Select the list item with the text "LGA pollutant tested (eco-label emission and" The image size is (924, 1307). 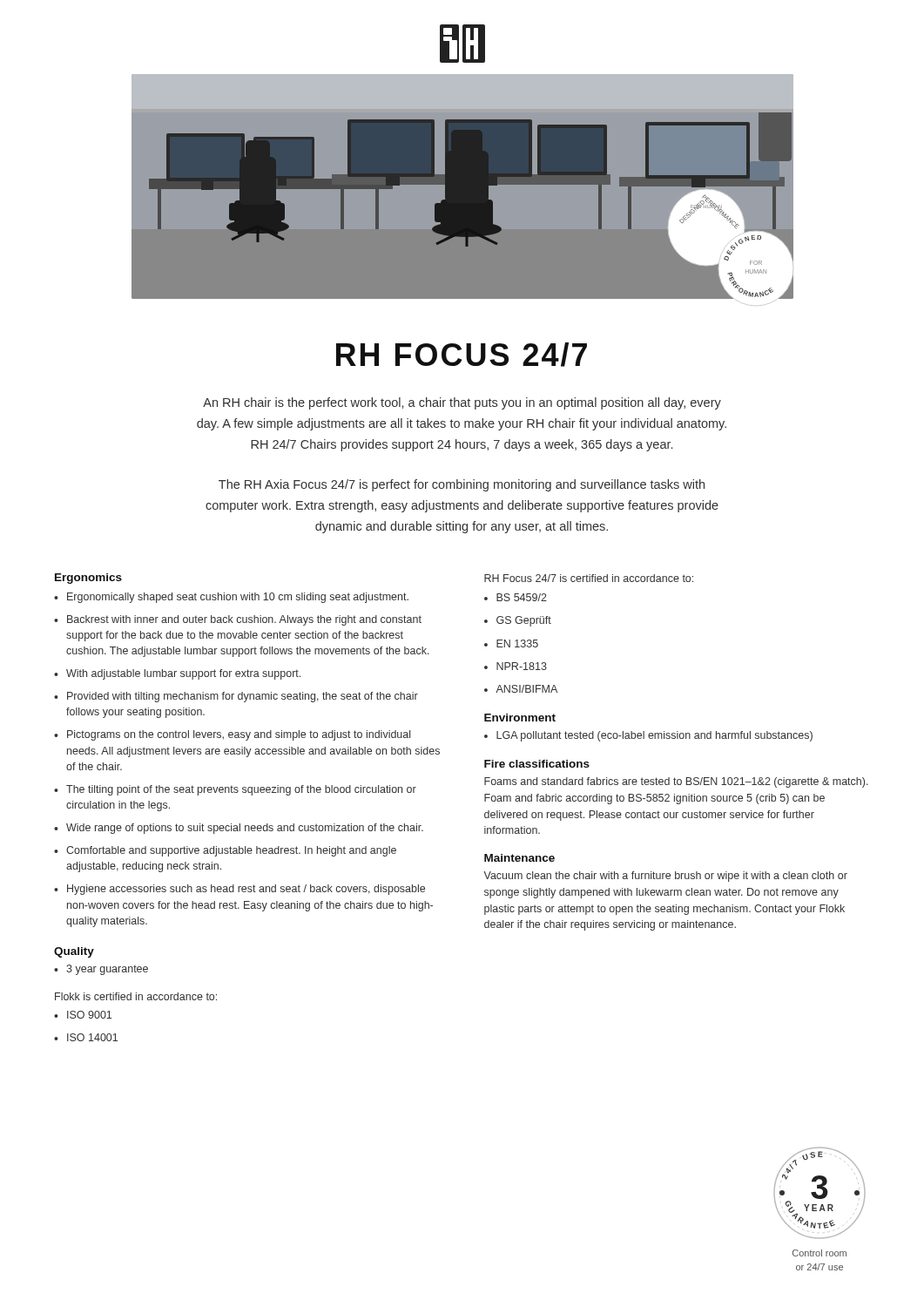click(677, 735)
